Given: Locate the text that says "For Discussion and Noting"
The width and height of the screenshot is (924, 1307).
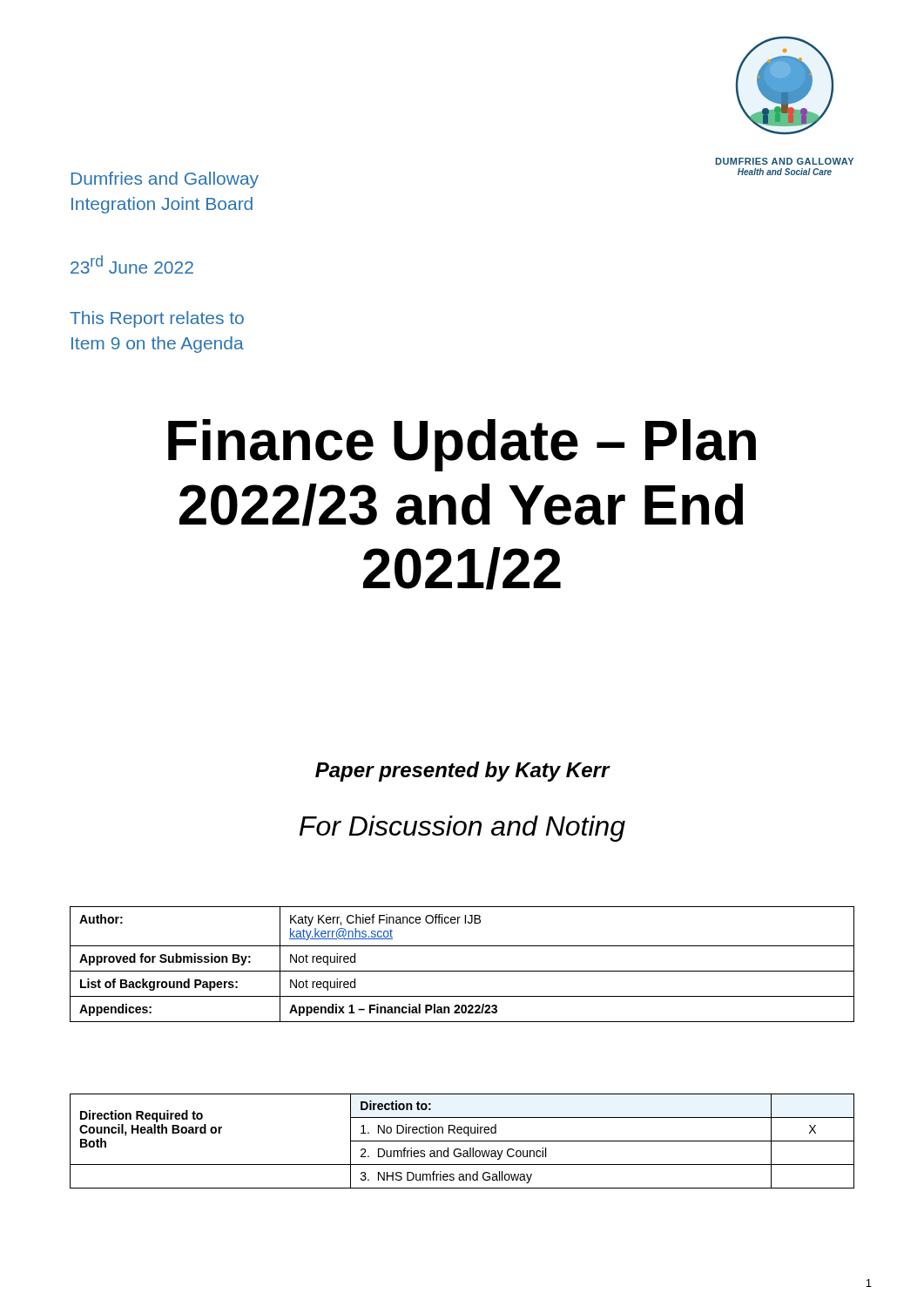Looking at the screenshot, I should click(x=462, y=826).
